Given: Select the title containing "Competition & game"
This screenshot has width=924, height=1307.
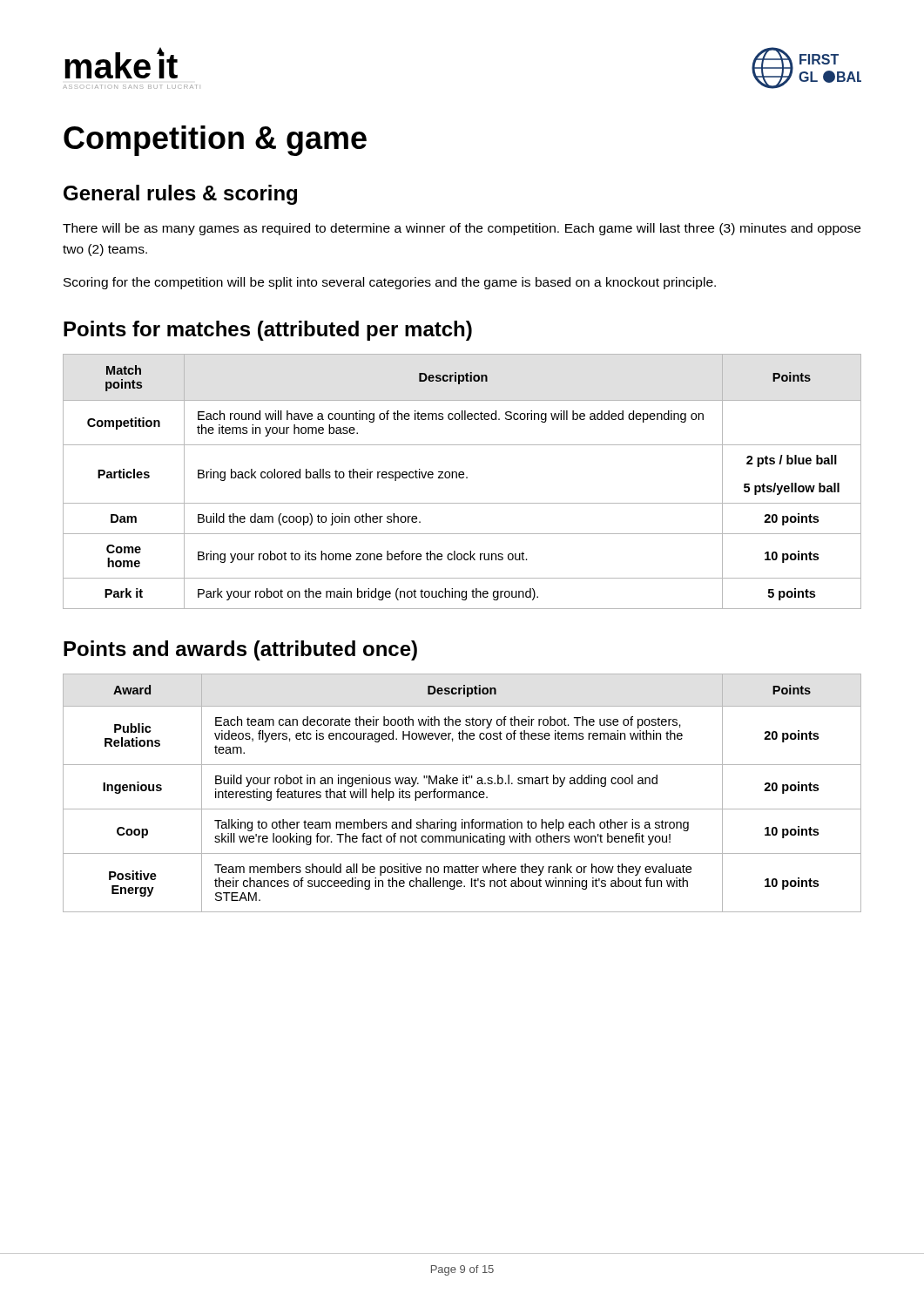Looking at the screenshot, I should [215, 141].
